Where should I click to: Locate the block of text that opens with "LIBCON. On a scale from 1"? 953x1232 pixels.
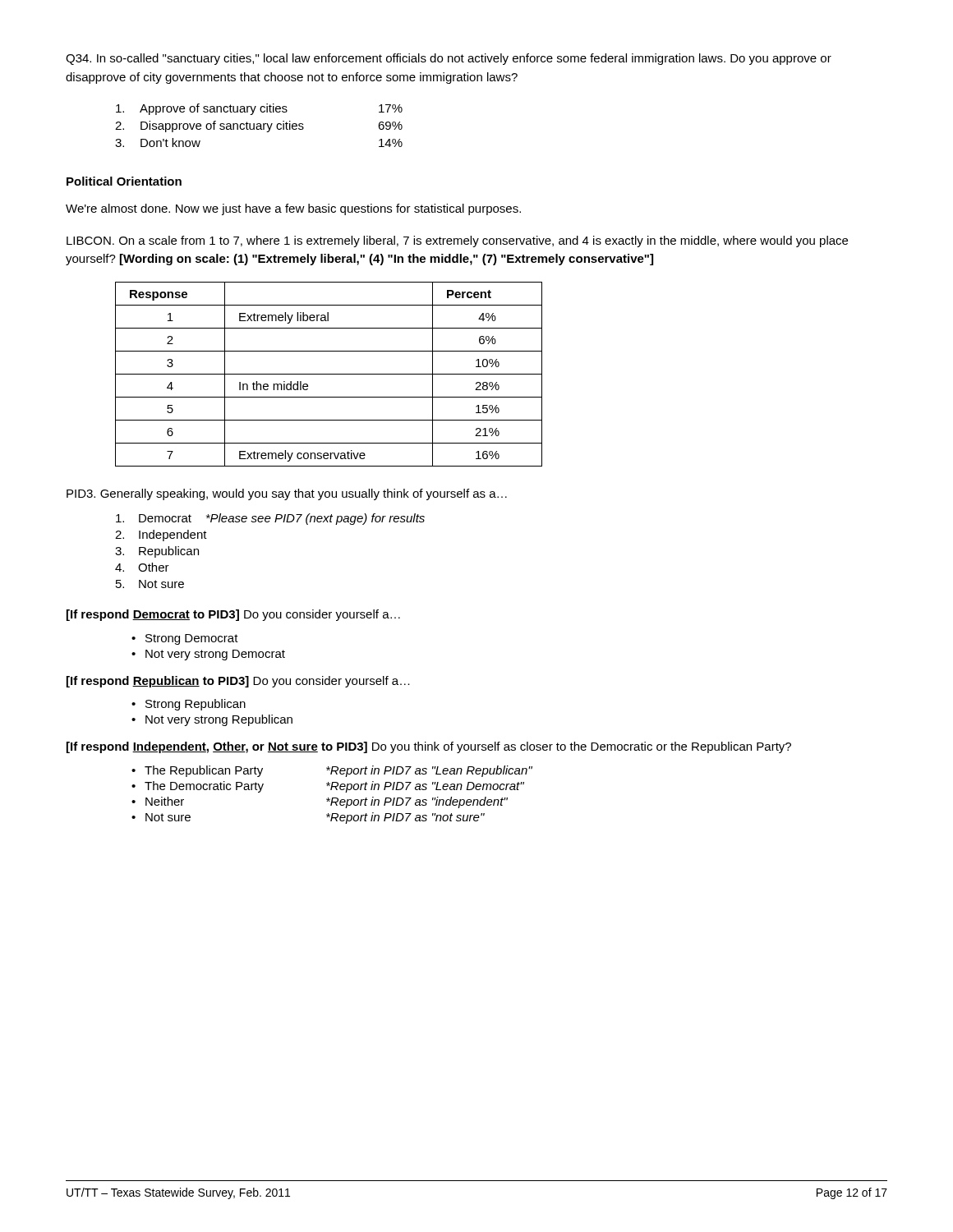tap(457, 249)
